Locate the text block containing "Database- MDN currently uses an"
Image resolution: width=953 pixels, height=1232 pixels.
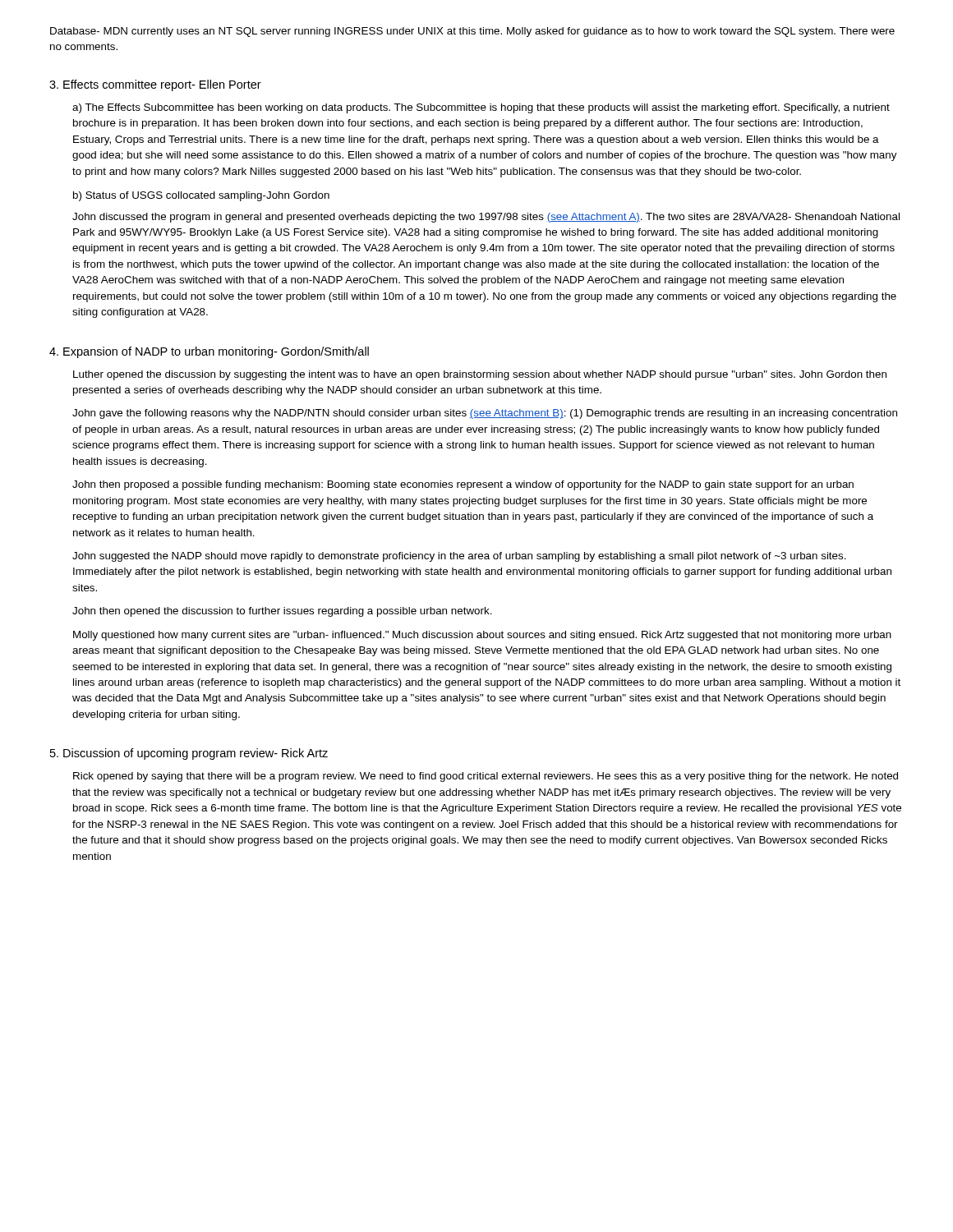(x=472, y=39)
